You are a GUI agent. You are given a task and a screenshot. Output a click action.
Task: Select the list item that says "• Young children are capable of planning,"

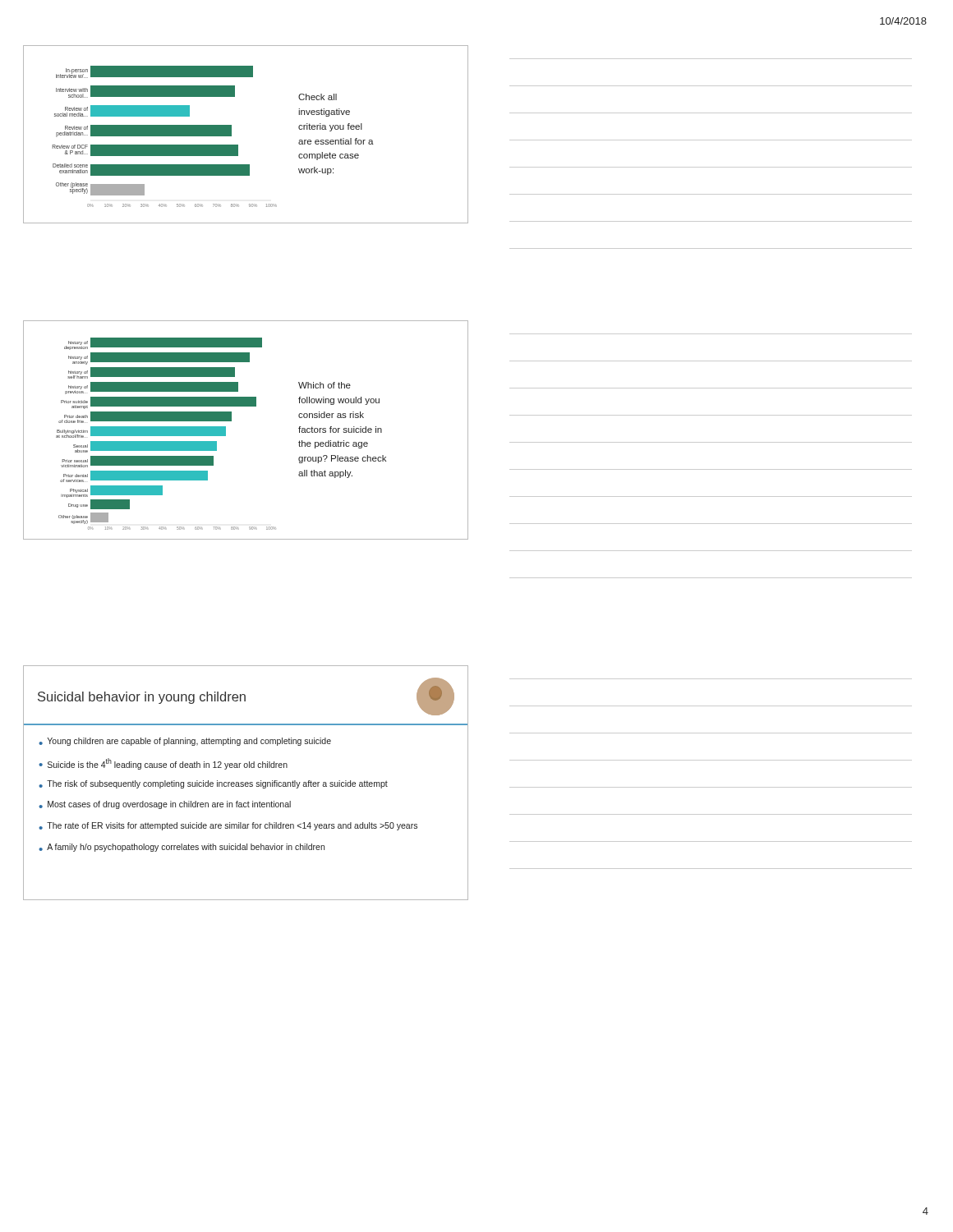[x=185, y=744]
